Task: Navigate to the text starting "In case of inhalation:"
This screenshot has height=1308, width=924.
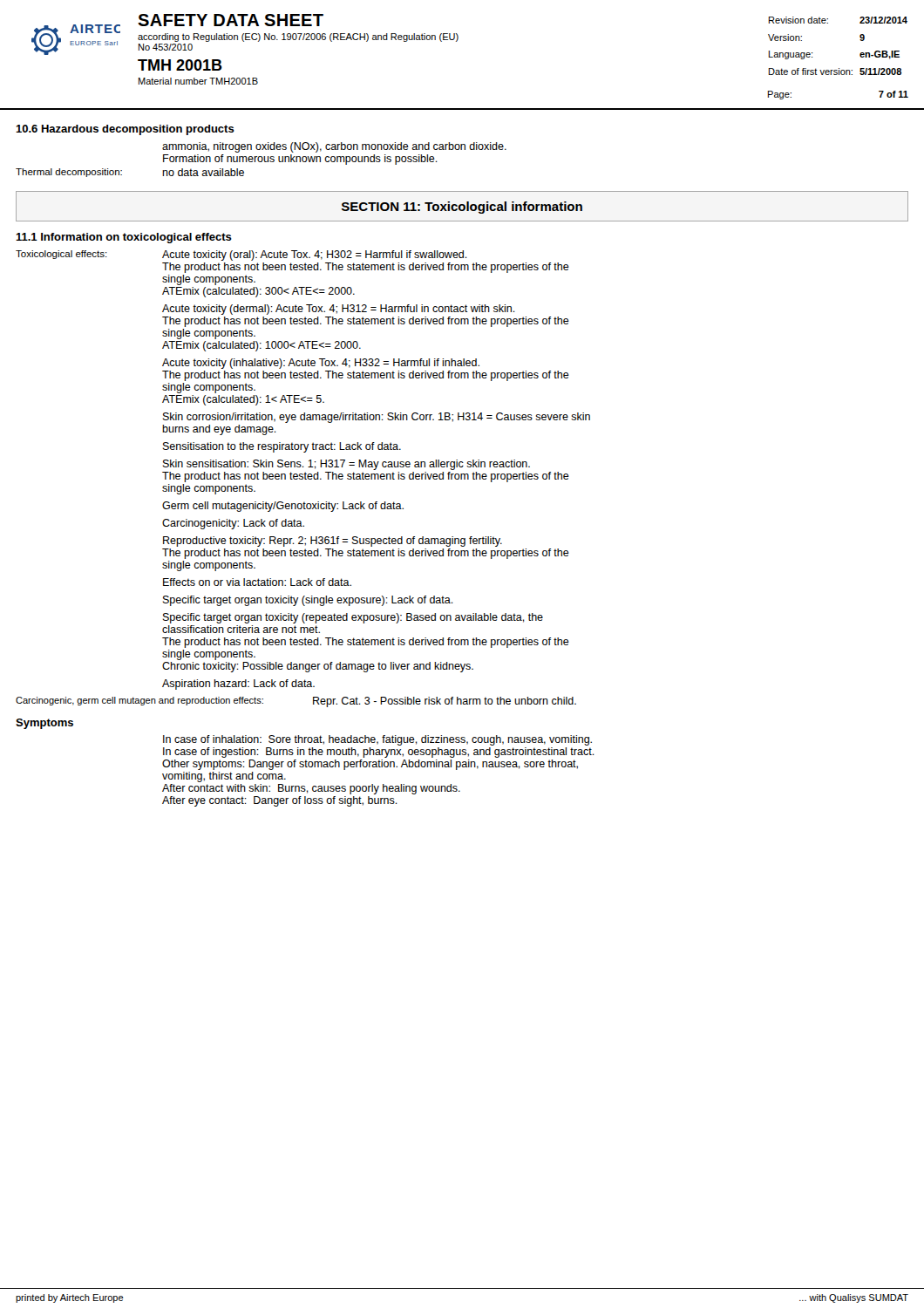Action: (x=378, y=770)
